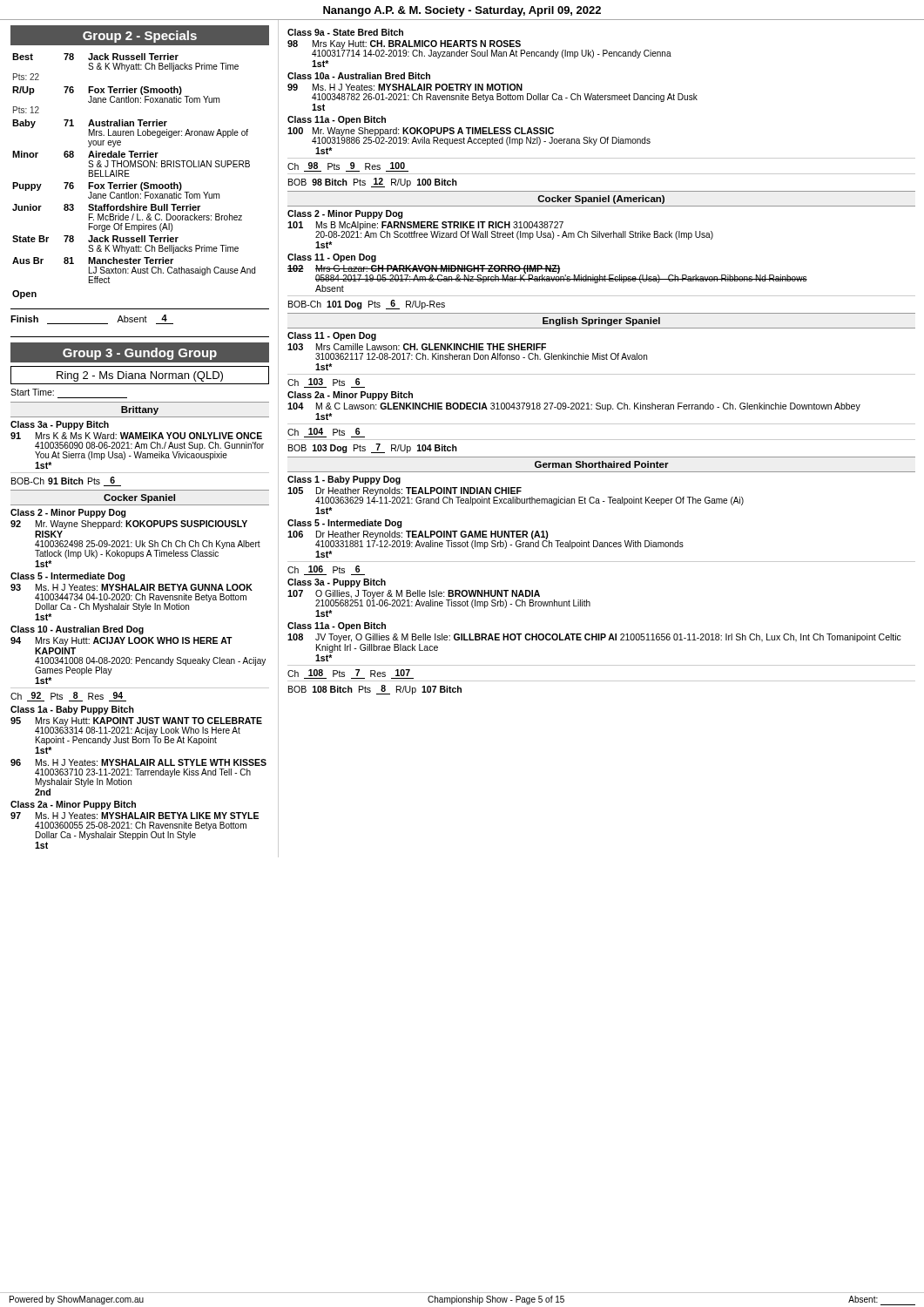This screenshot has width=924, height=1307.
Task: Select the list item with the text "107 O Gillies,"
Action: click(x=601, y=603)
